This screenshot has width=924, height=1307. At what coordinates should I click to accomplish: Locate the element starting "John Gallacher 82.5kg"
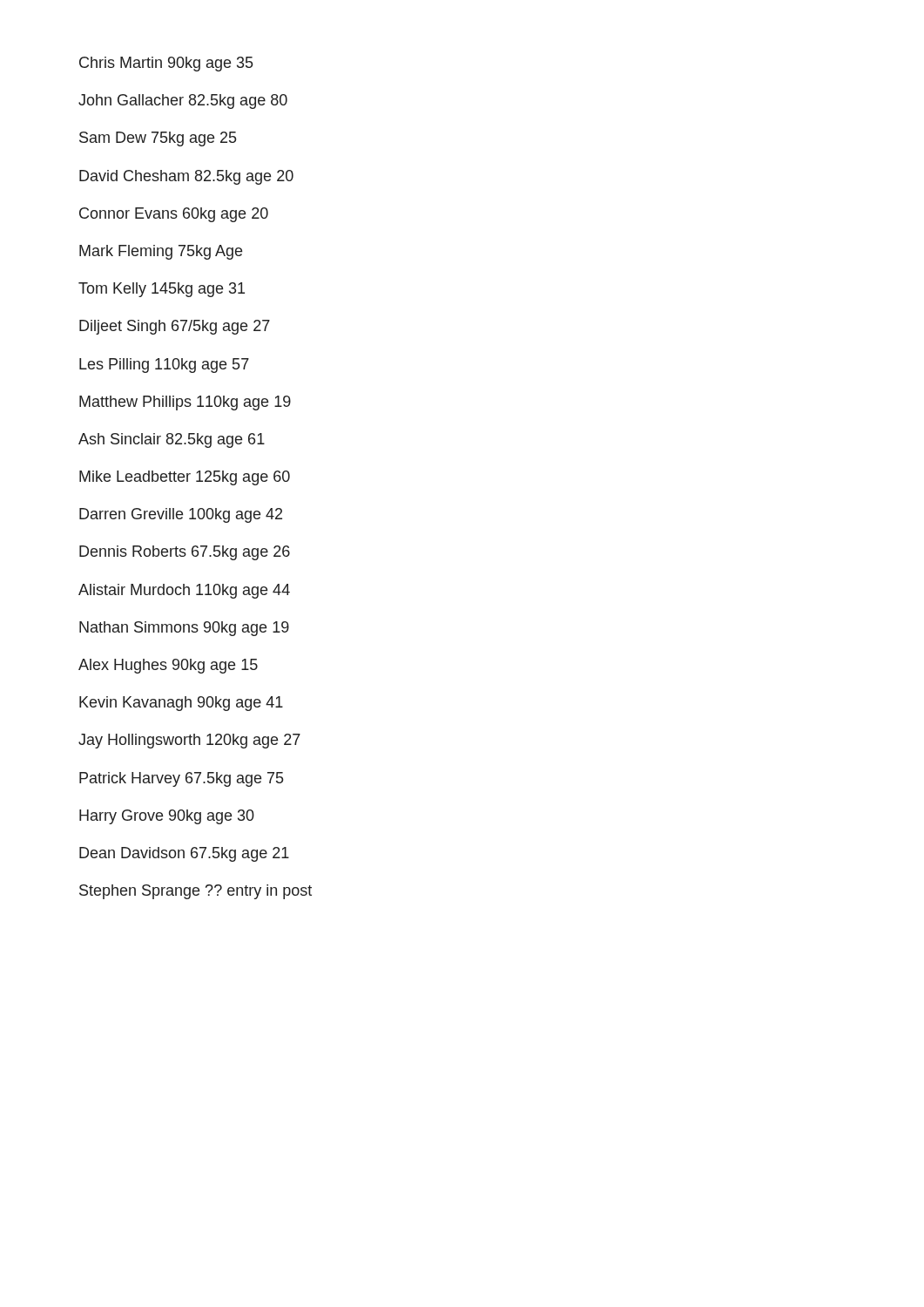click(183, 100)
